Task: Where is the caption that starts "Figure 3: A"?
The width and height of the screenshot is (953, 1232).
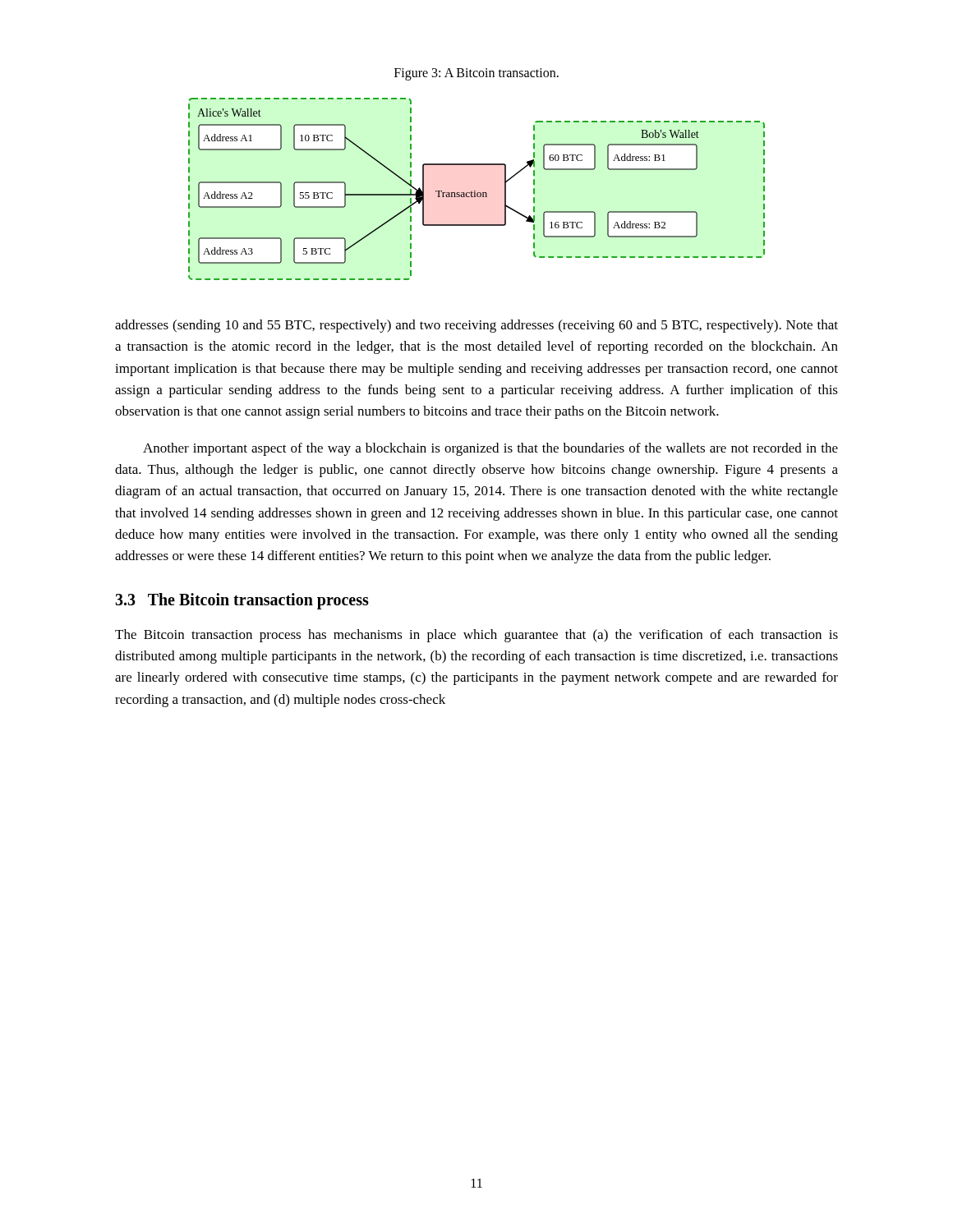Action: (x=476, y=73)
